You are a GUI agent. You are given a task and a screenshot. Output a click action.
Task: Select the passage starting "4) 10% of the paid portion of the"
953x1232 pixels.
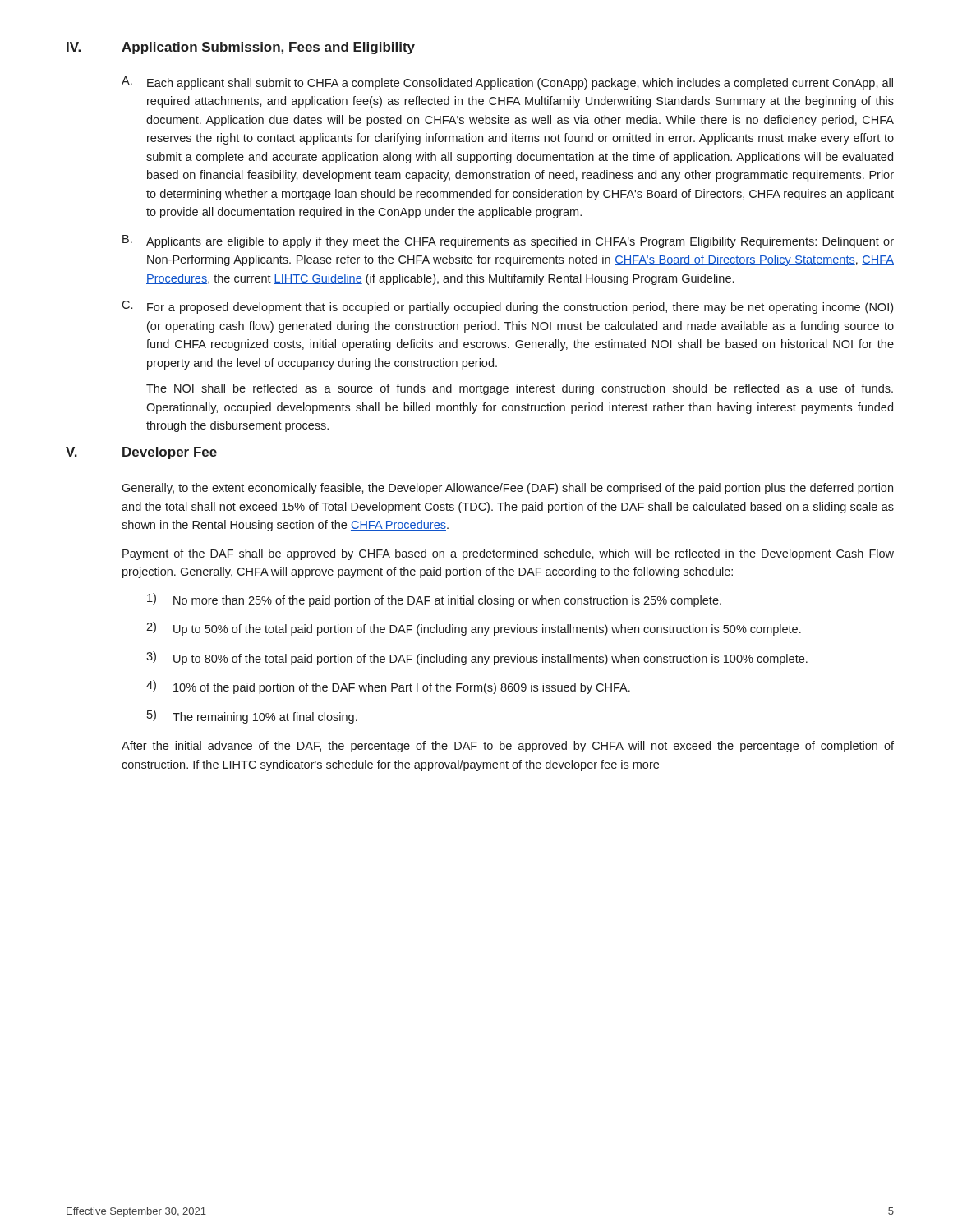pos(520,688)
